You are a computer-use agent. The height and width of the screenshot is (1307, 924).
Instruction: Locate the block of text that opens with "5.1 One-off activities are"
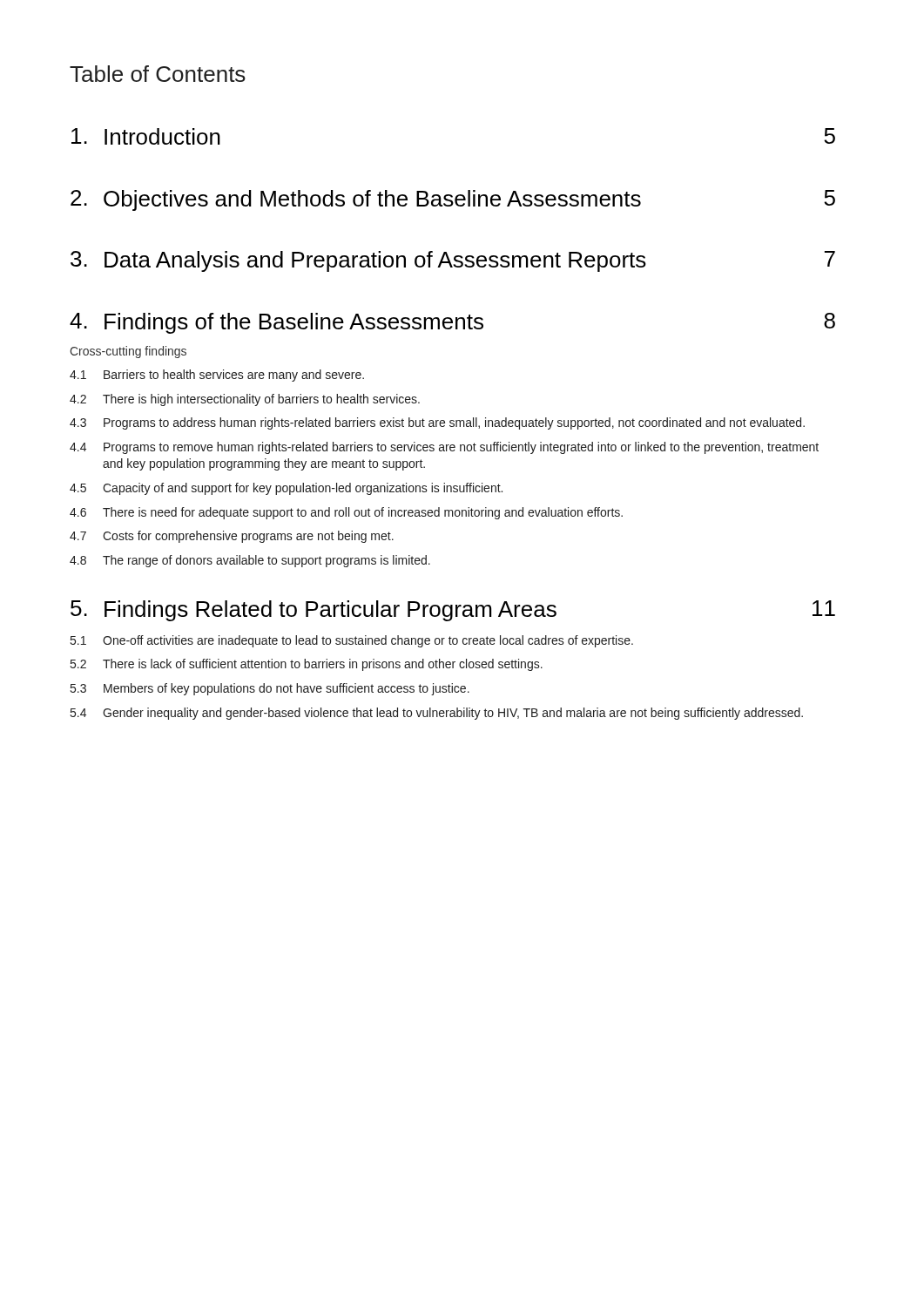(453, 641)
